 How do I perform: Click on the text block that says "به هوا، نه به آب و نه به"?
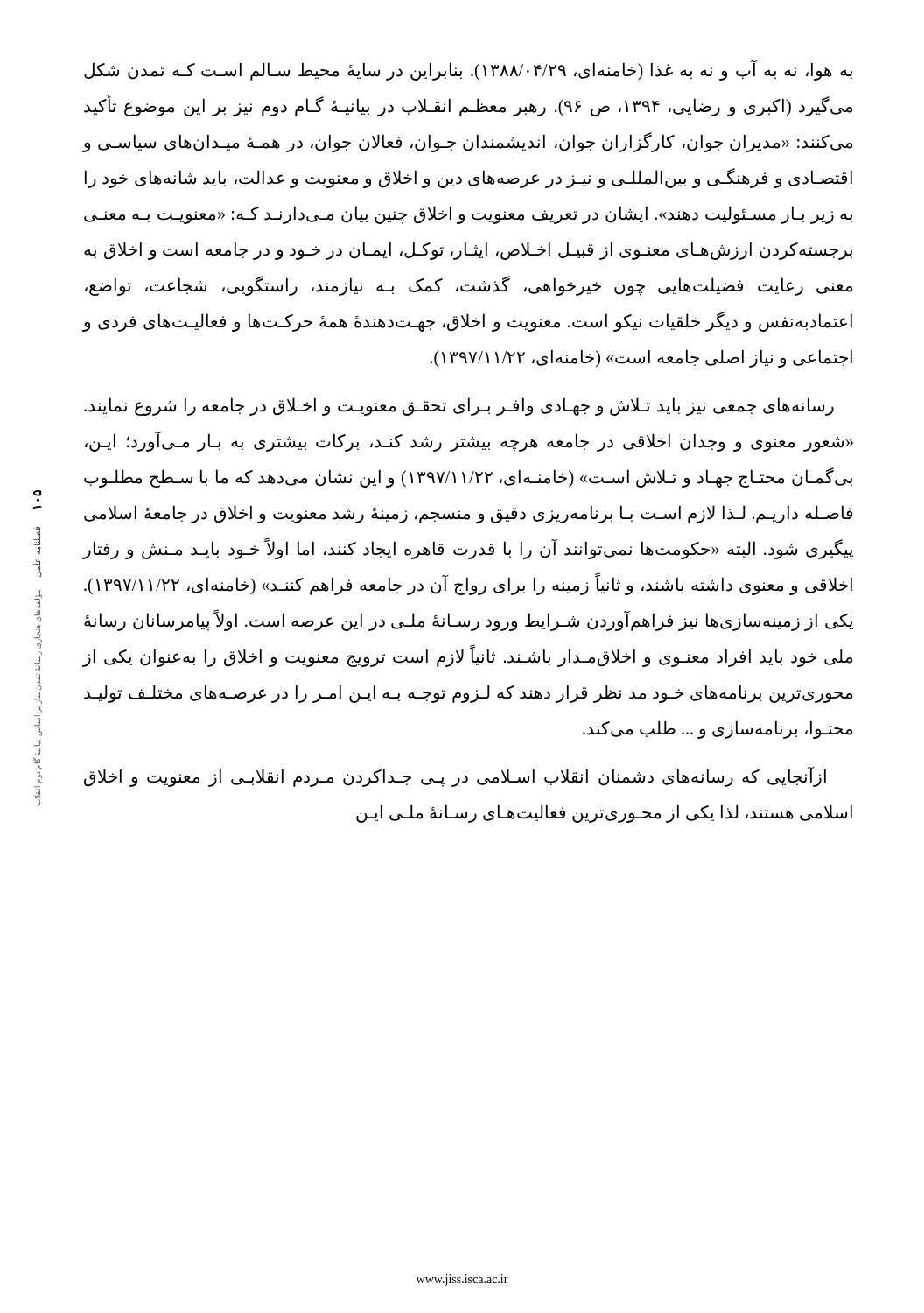click(469, 214)
